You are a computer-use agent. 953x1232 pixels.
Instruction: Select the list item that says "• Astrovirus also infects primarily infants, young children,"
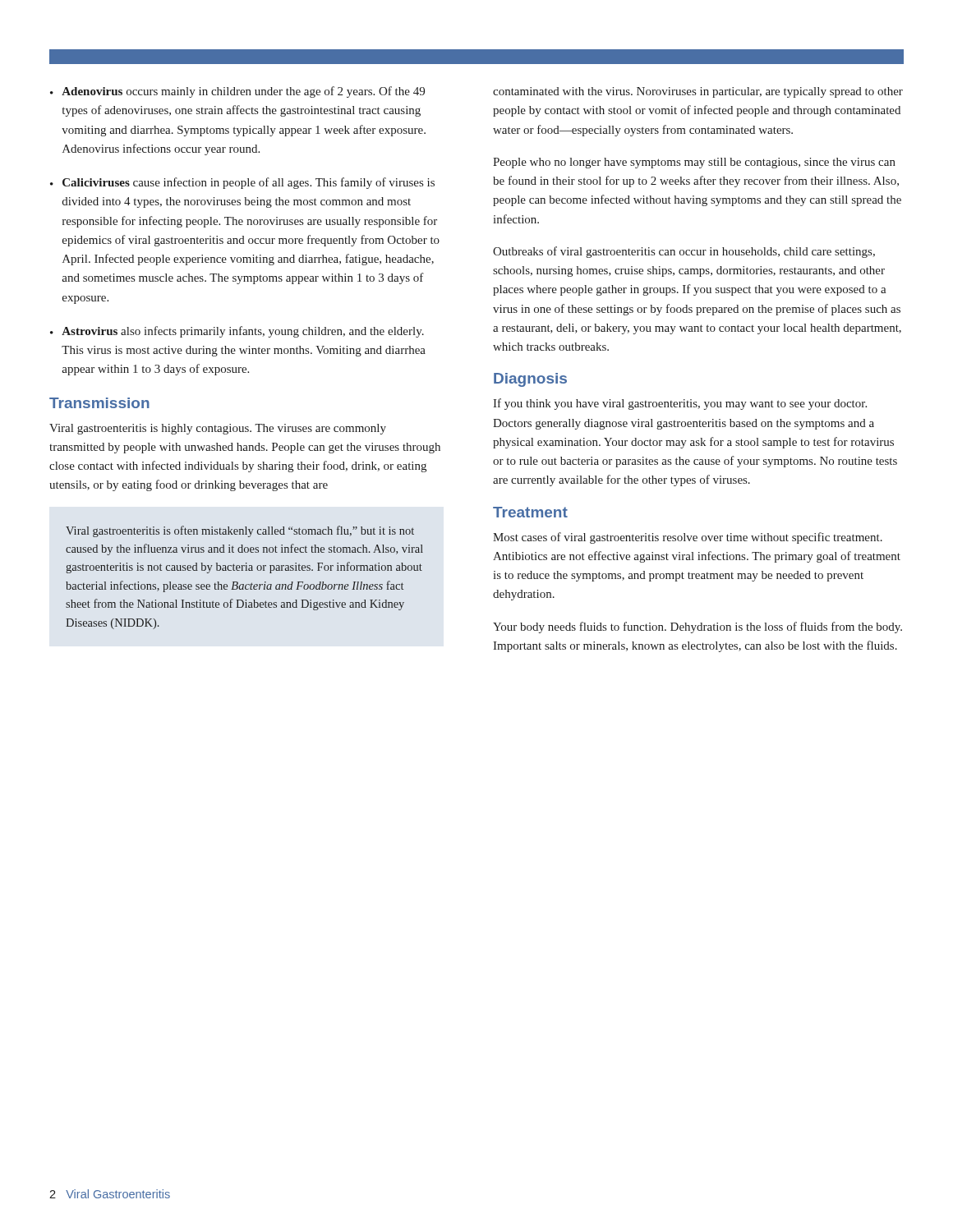[246, 350]
